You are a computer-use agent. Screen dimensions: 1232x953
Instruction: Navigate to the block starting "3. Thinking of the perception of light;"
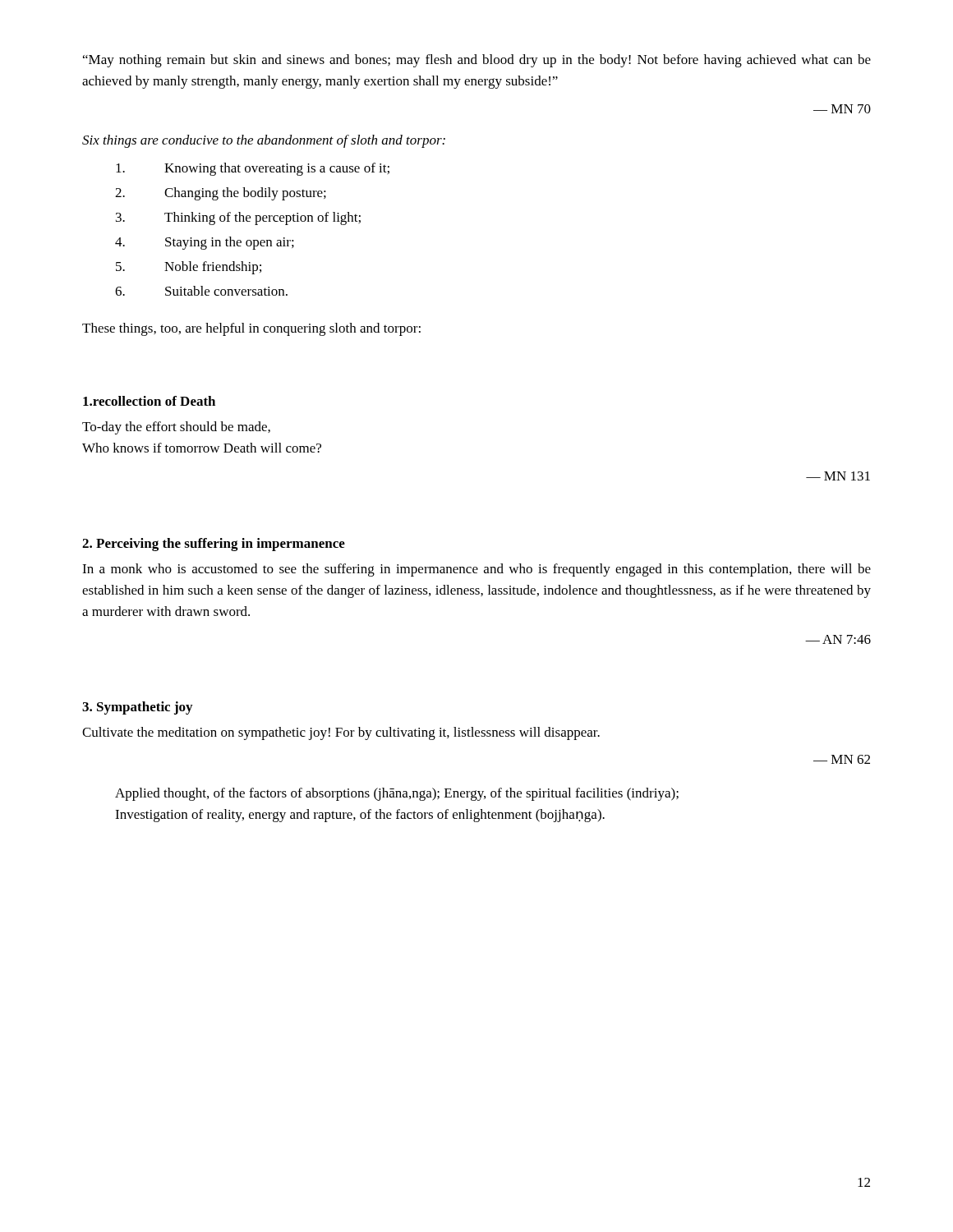222,217
